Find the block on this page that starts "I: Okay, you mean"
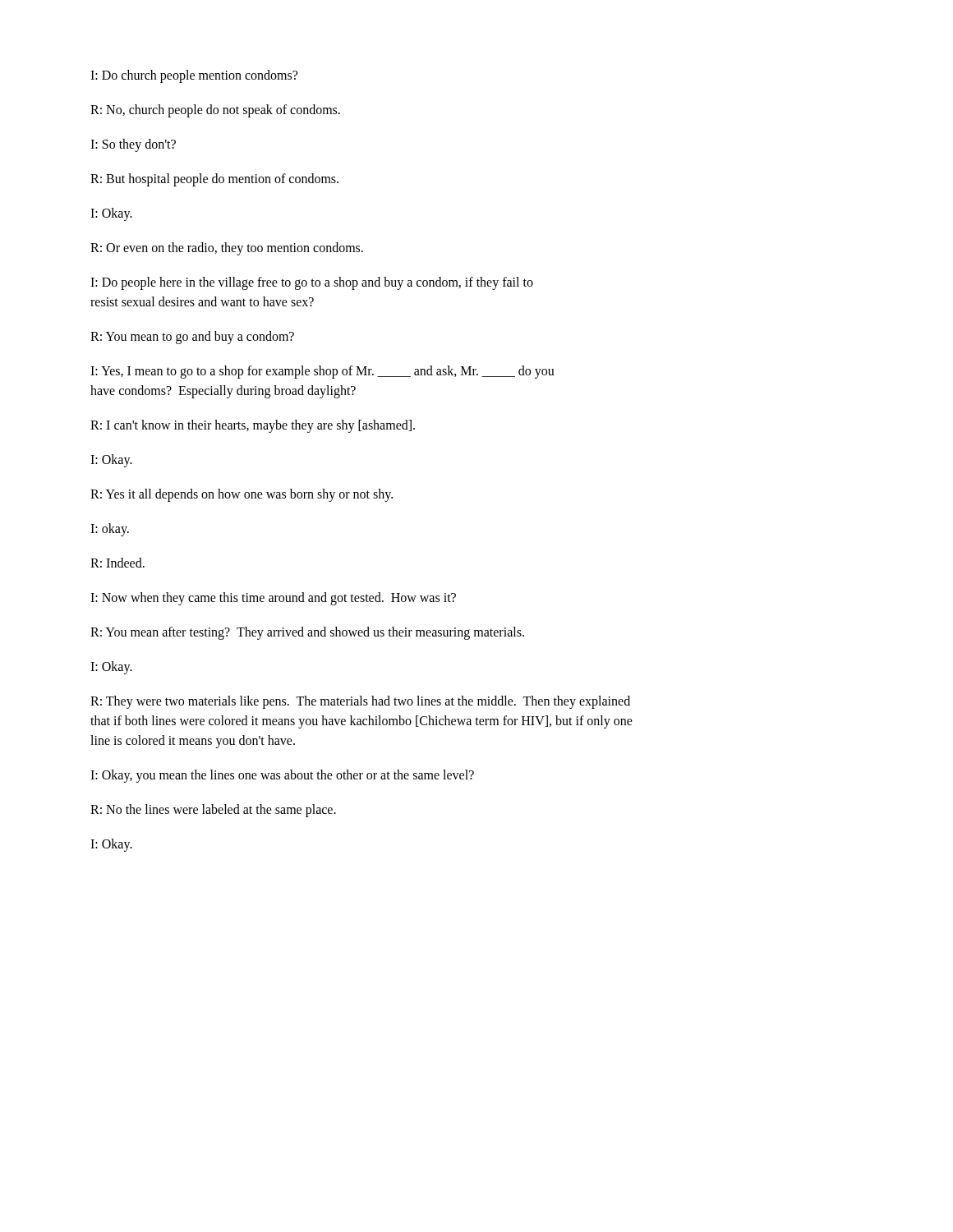The width and height of the screenshot is (953, 1232). tap(282, 775)
